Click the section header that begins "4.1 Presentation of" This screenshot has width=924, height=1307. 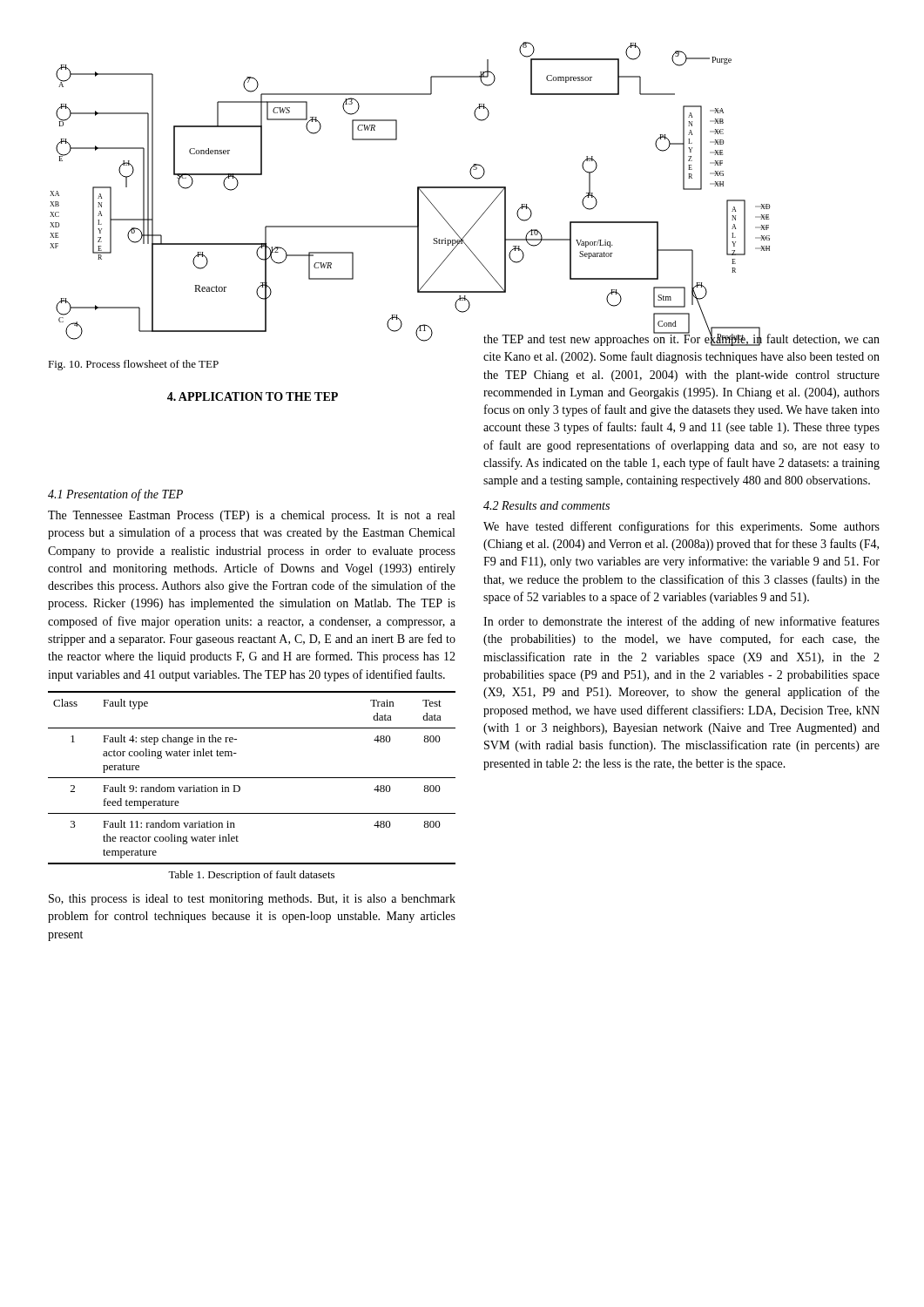[116, 494]
